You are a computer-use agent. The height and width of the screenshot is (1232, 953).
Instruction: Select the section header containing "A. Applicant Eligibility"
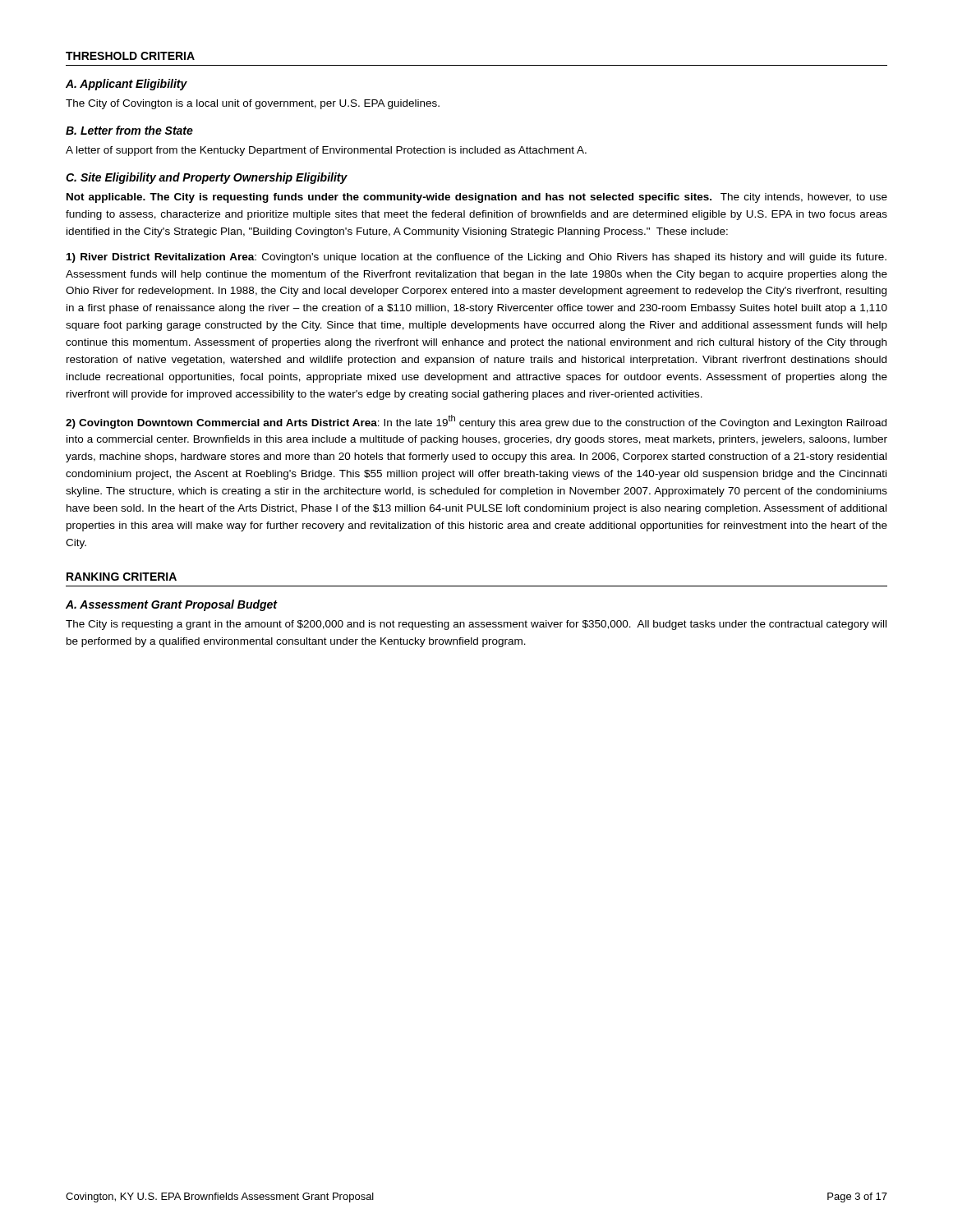click(126, 84)
